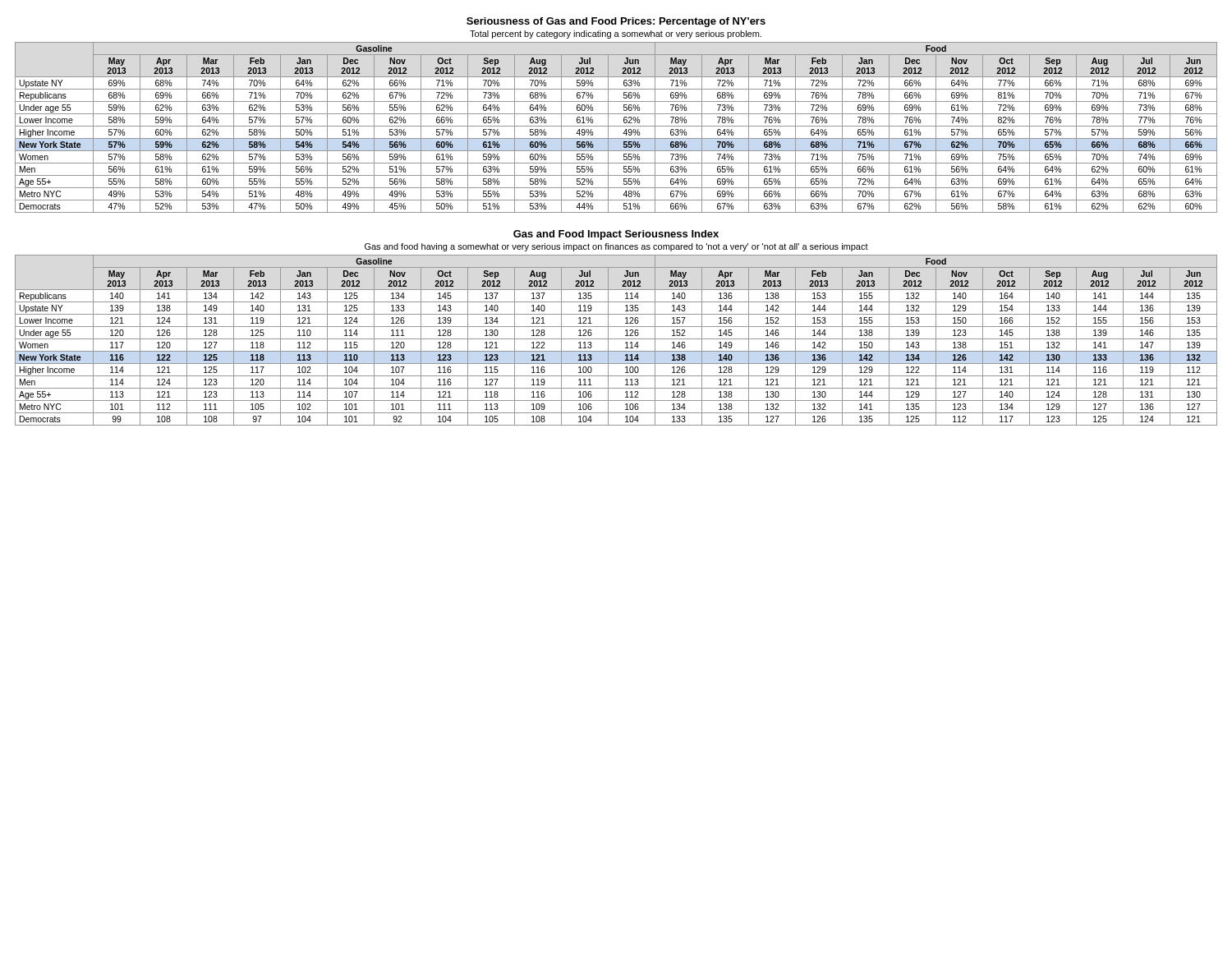Image resolution: width=1232 pixels, height=953 pixels.
Task: Point to the block starting "Gas and food having a"
Action: (616, 246)
